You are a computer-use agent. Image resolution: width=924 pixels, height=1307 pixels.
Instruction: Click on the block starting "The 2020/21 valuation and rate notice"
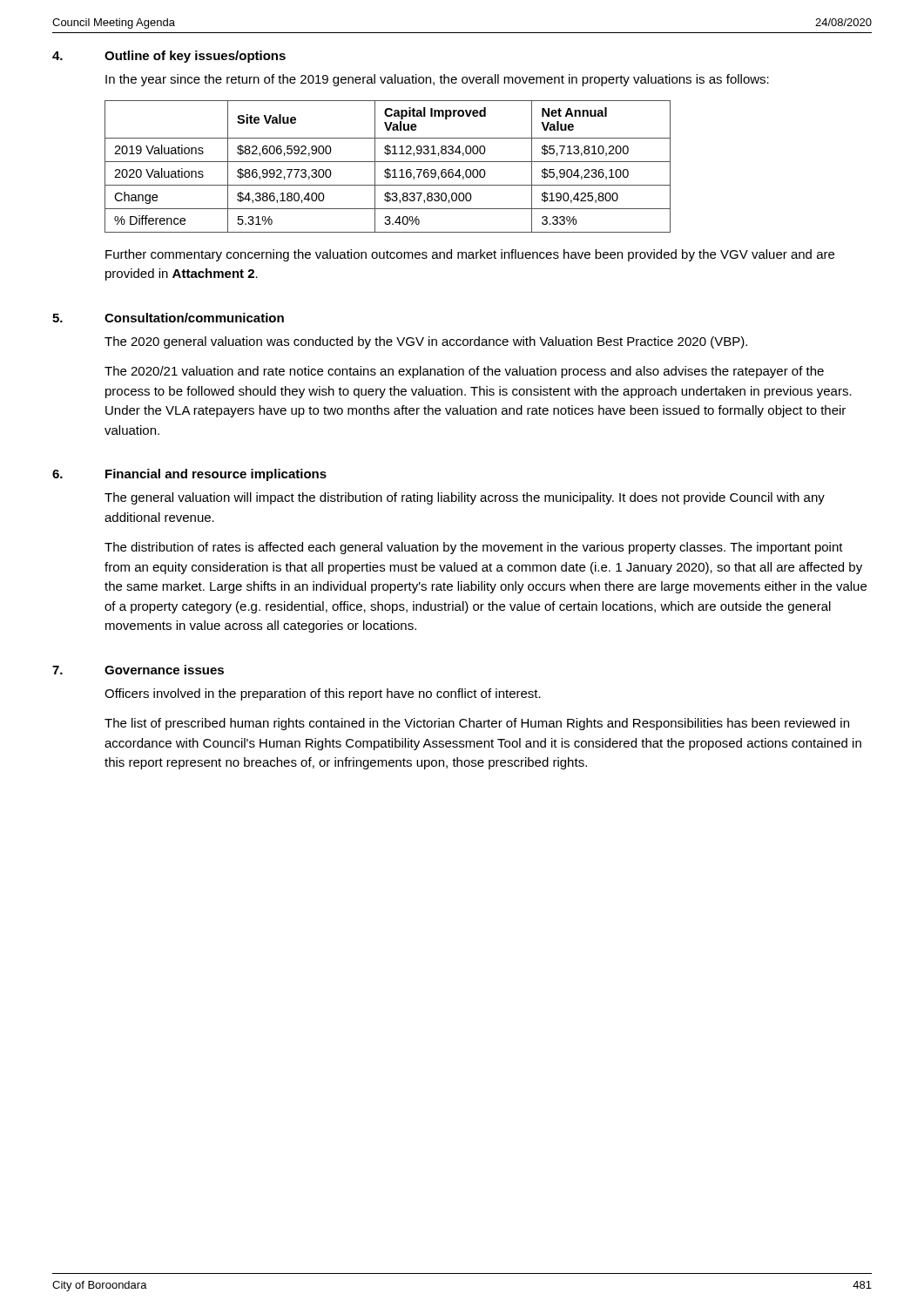pos(478,400)
